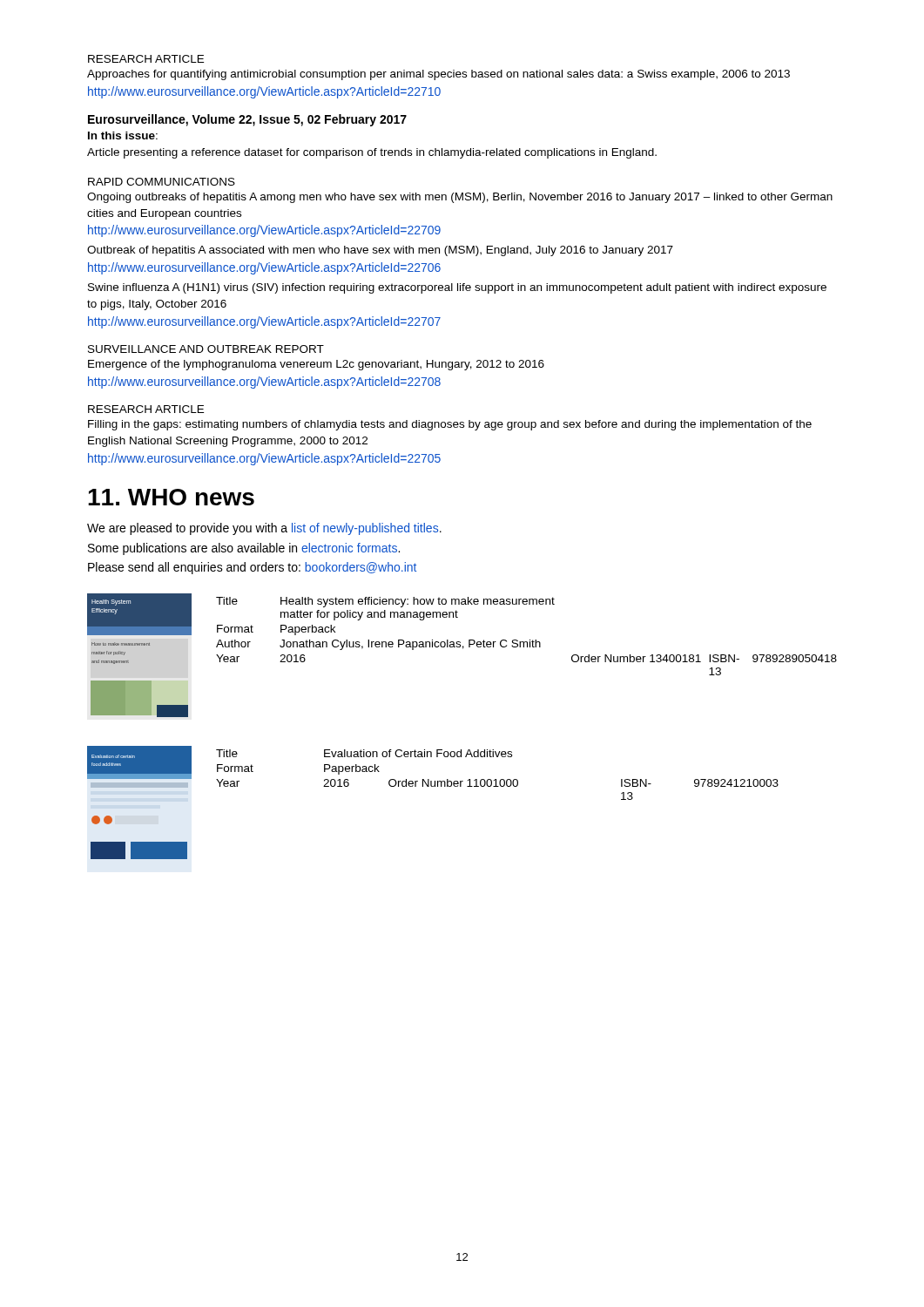Navigate to the text block starting "11. WHO news"
The image size is (924, 1307).
pos(171,497)
